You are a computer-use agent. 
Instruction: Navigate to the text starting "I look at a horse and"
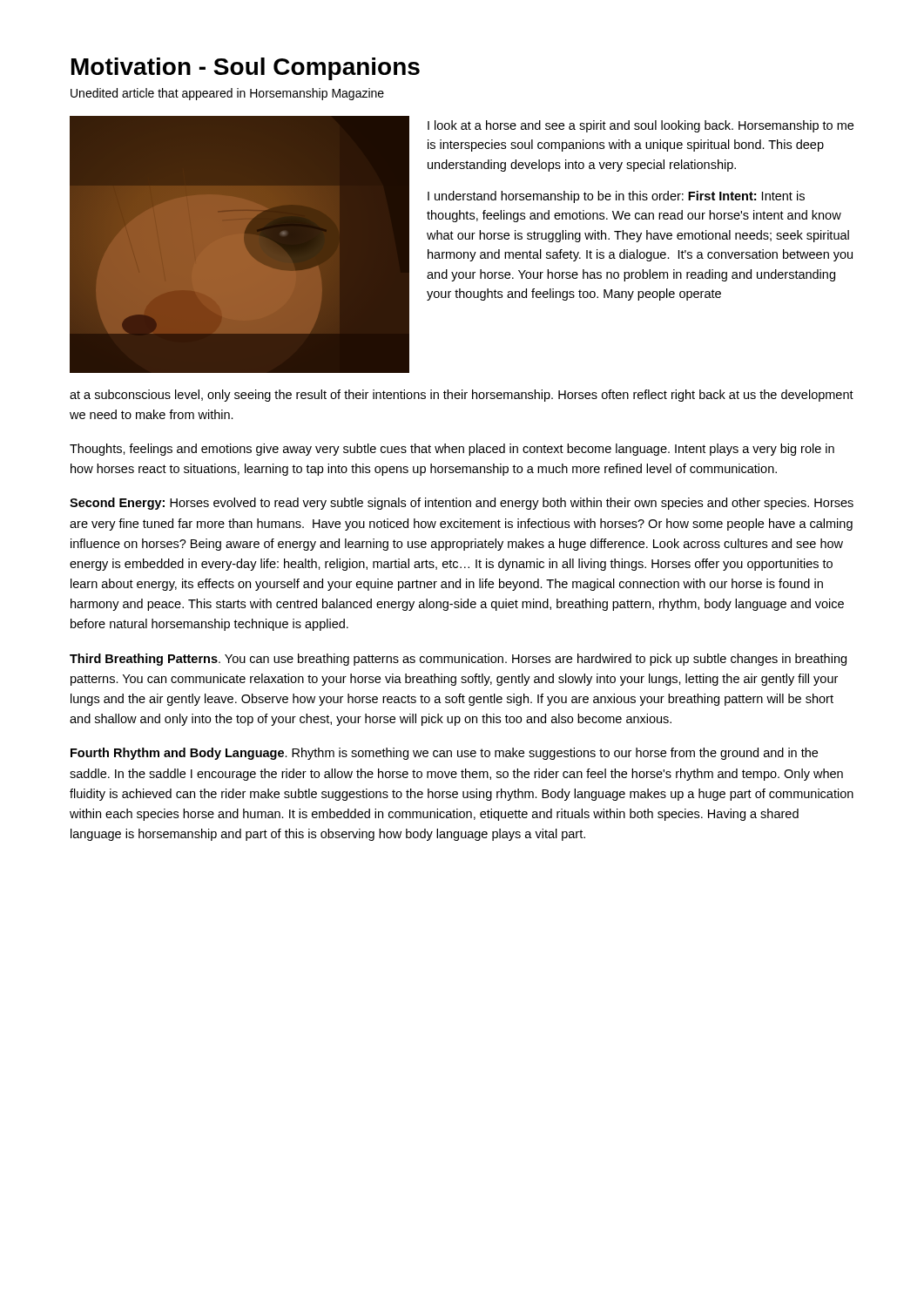click(641, 210)
